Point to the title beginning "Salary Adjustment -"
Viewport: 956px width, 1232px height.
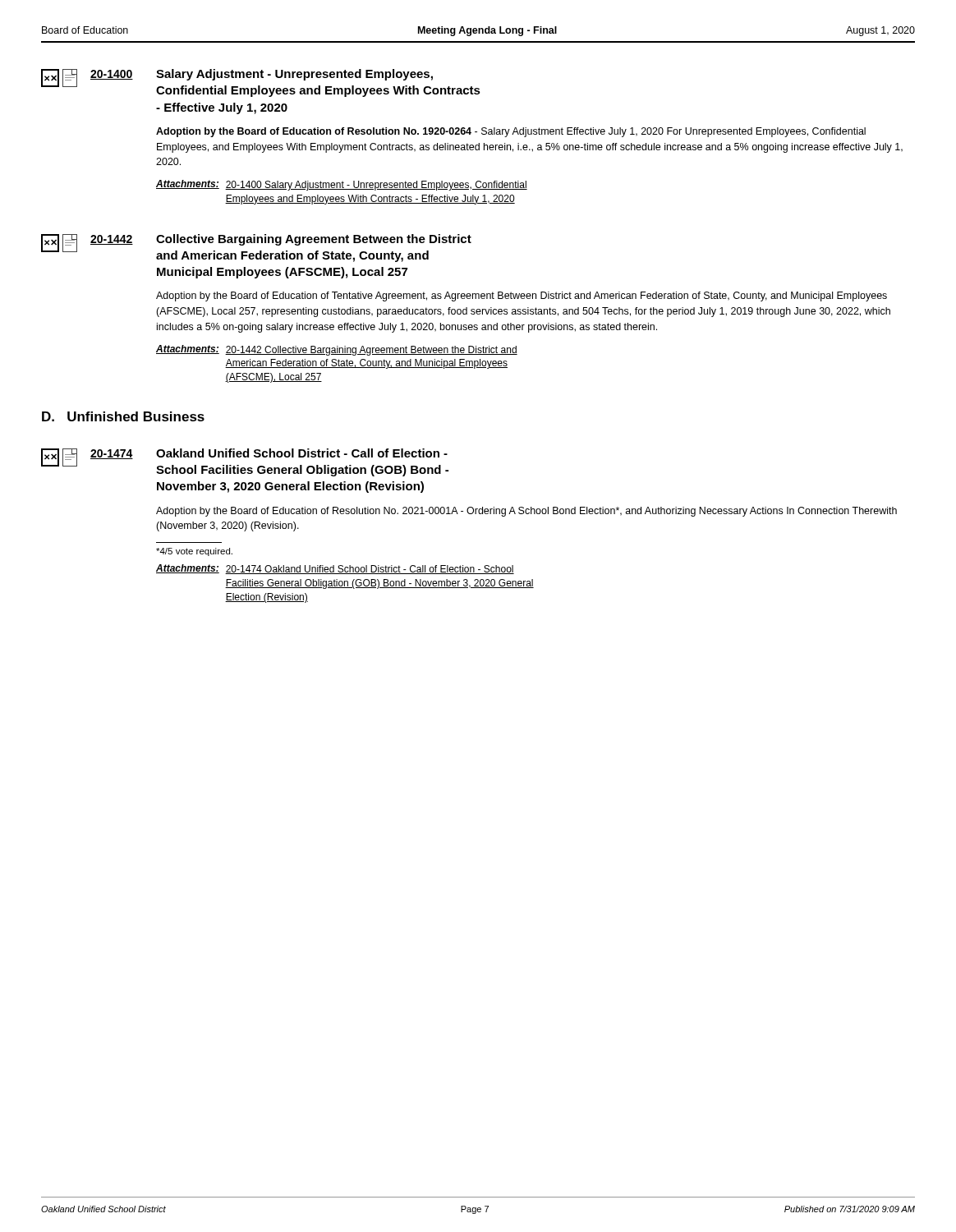click(x=318, y=90)
